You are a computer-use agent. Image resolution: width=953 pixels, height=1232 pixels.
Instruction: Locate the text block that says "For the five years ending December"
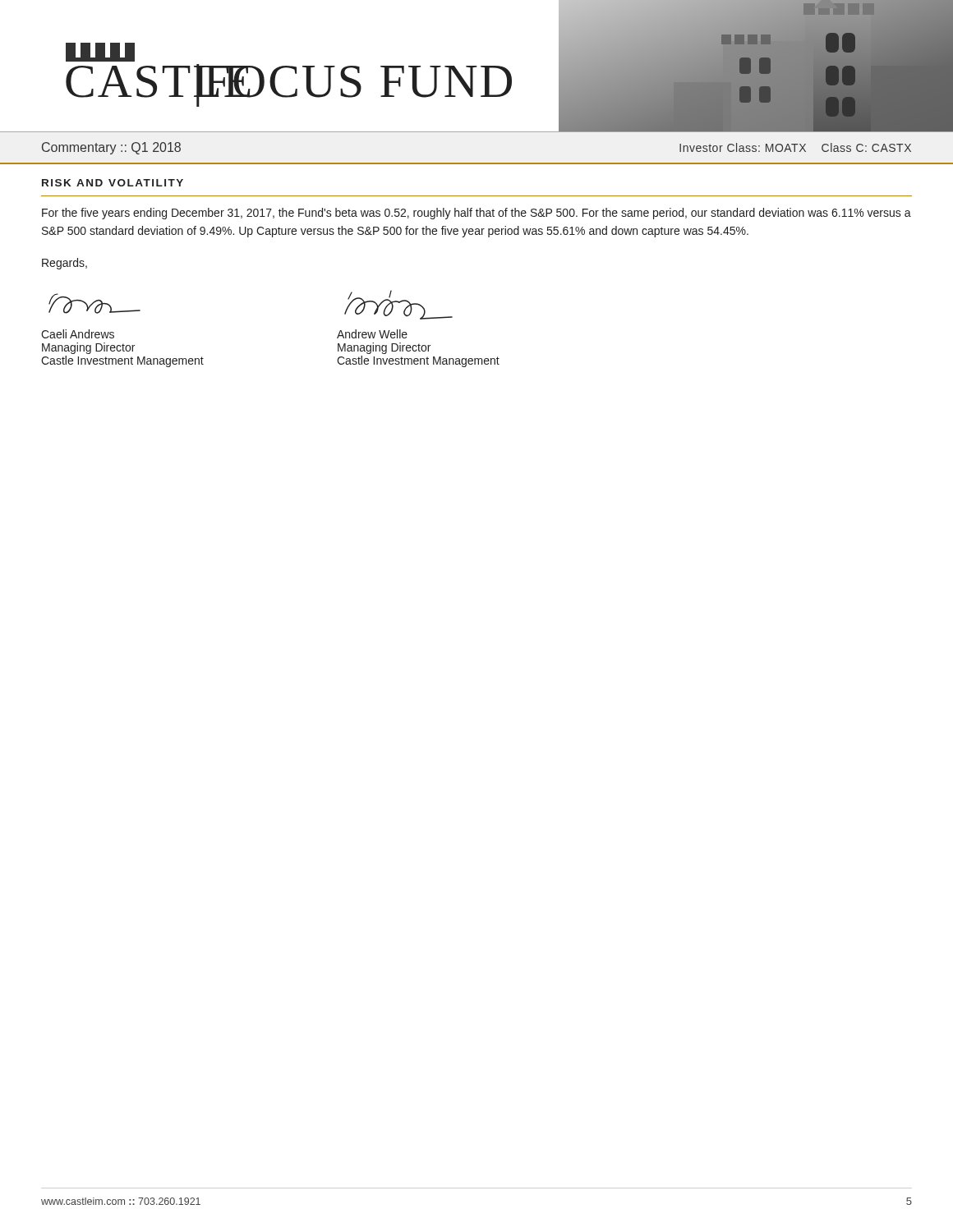point(476,222)
